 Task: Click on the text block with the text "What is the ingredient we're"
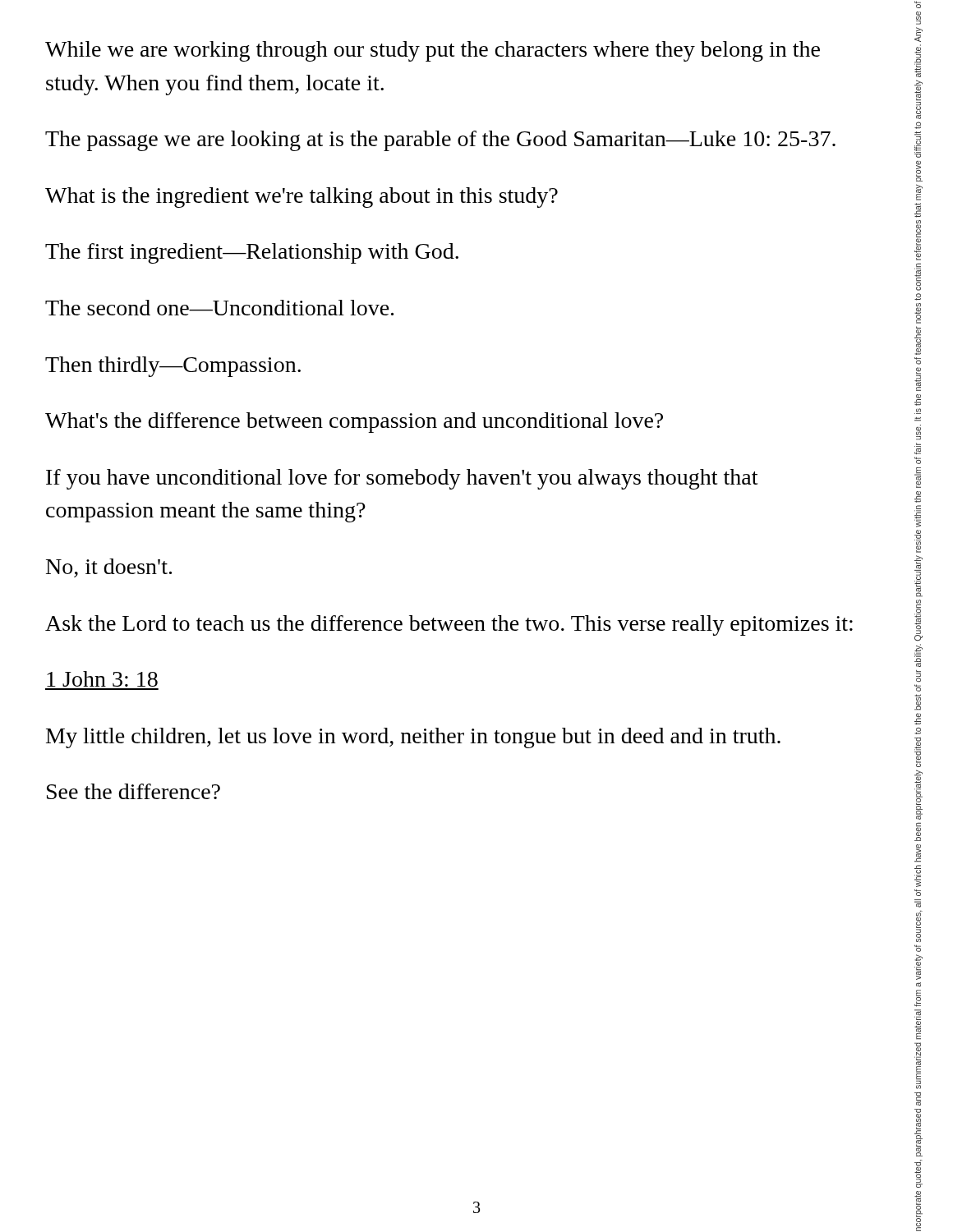(302, 195)
